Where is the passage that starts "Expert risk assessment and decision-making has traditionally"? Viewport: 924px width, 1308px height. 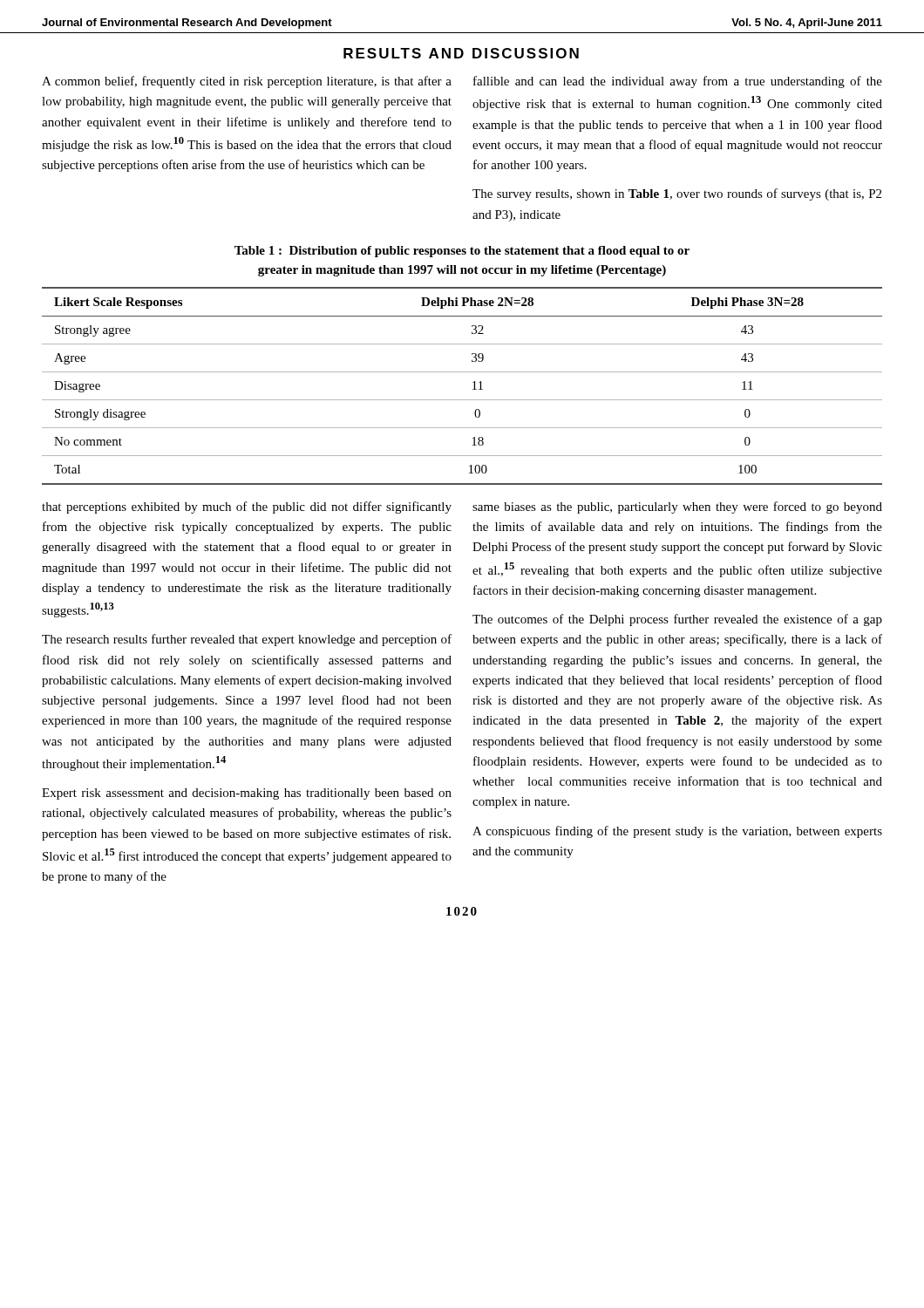247,835
